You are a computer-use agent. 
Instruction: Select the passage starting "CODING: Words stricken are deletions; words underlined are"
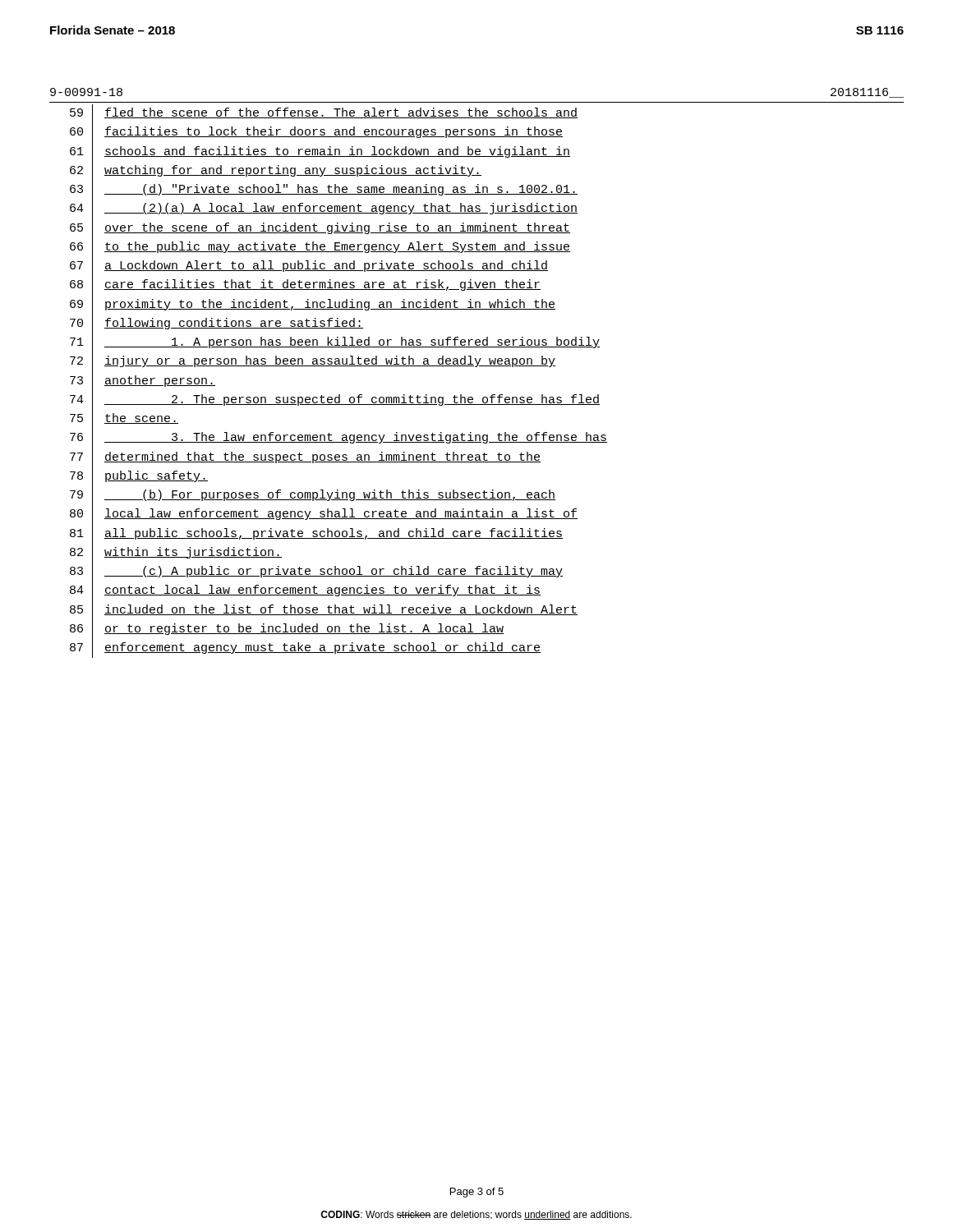coord(476,1215)
